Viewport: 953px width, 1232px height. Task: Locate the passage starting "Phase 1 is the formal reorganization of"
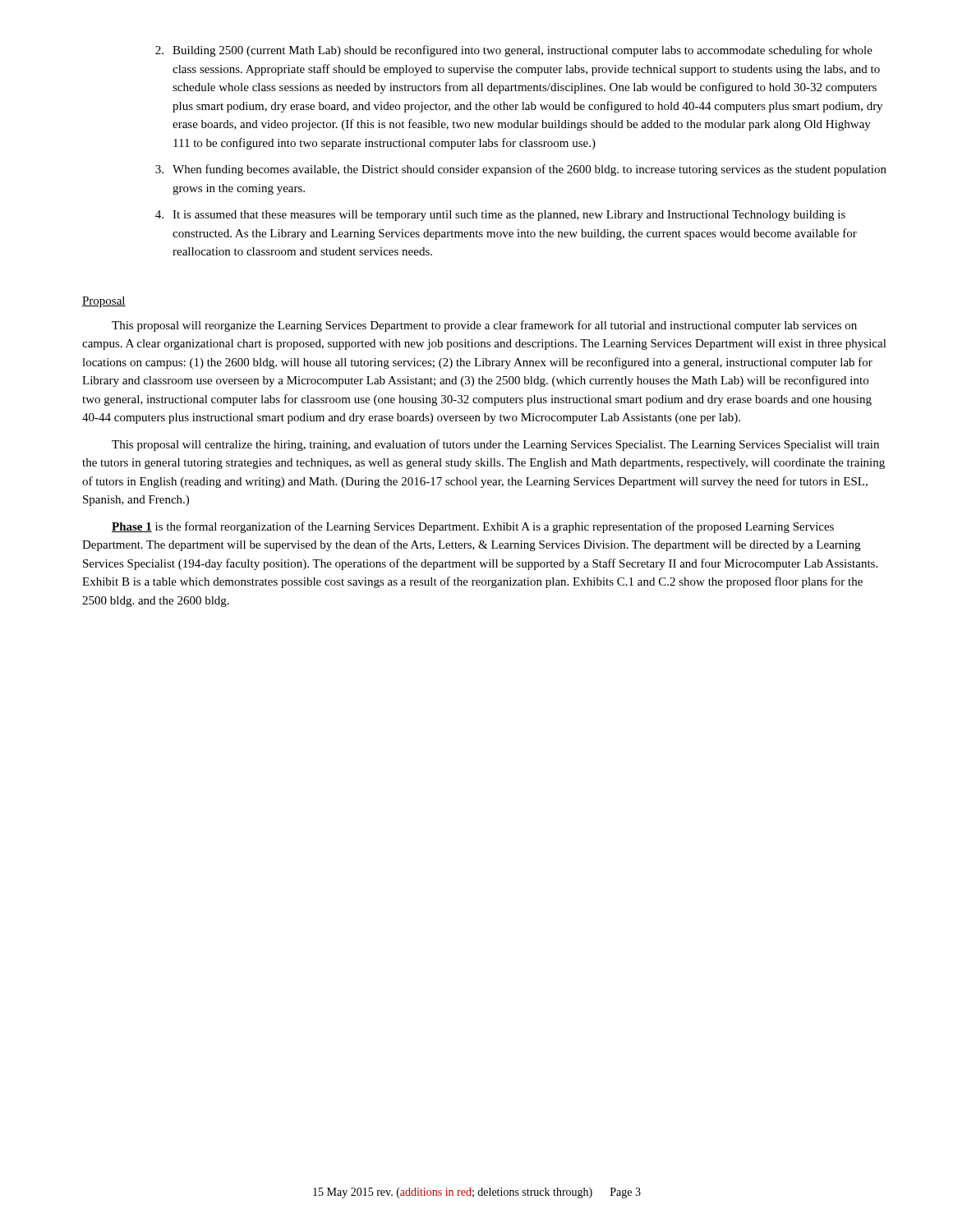(x=480, y=563)
